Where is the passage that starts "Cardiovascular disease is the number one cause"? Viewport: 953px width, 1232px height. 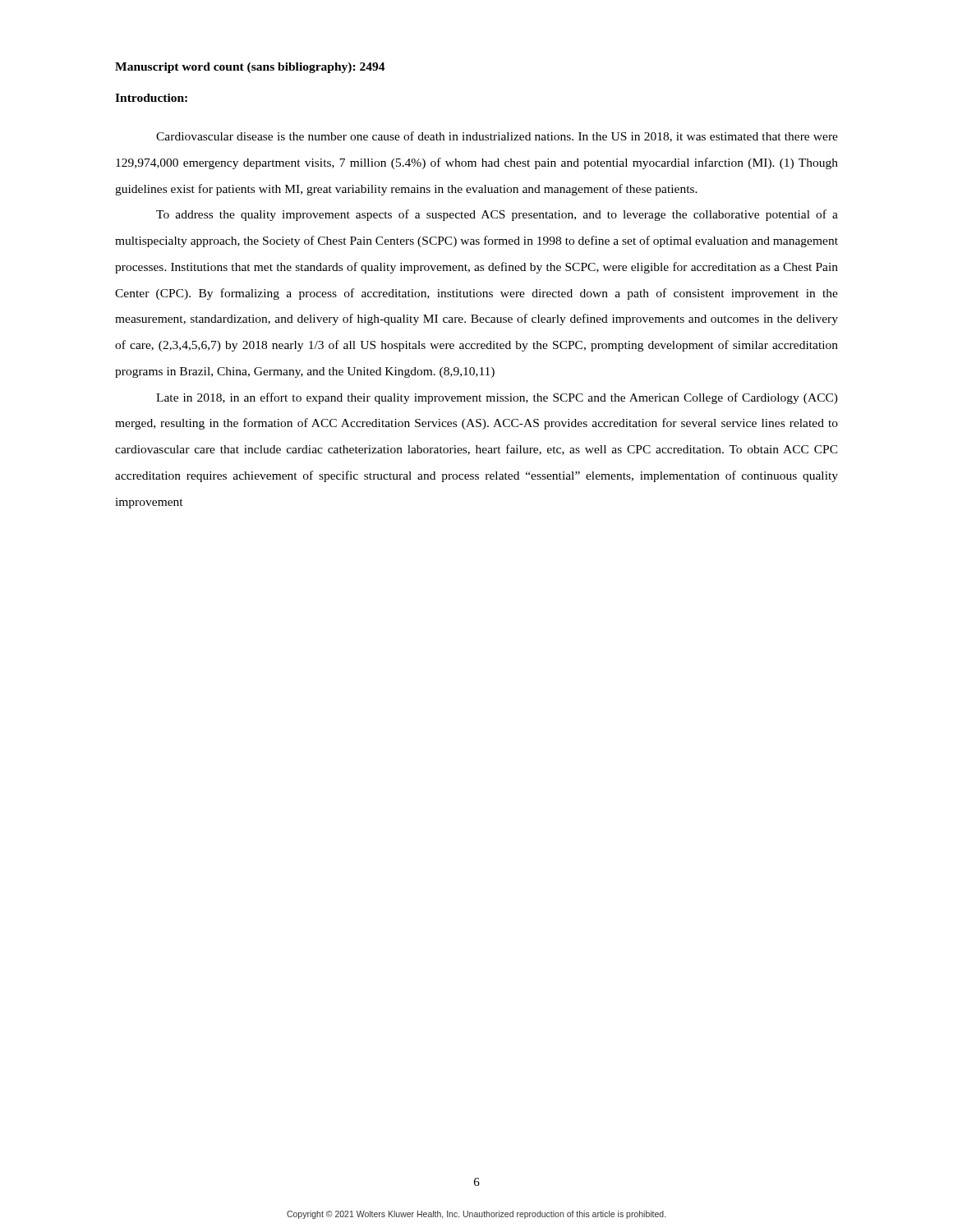click(476, 162)
